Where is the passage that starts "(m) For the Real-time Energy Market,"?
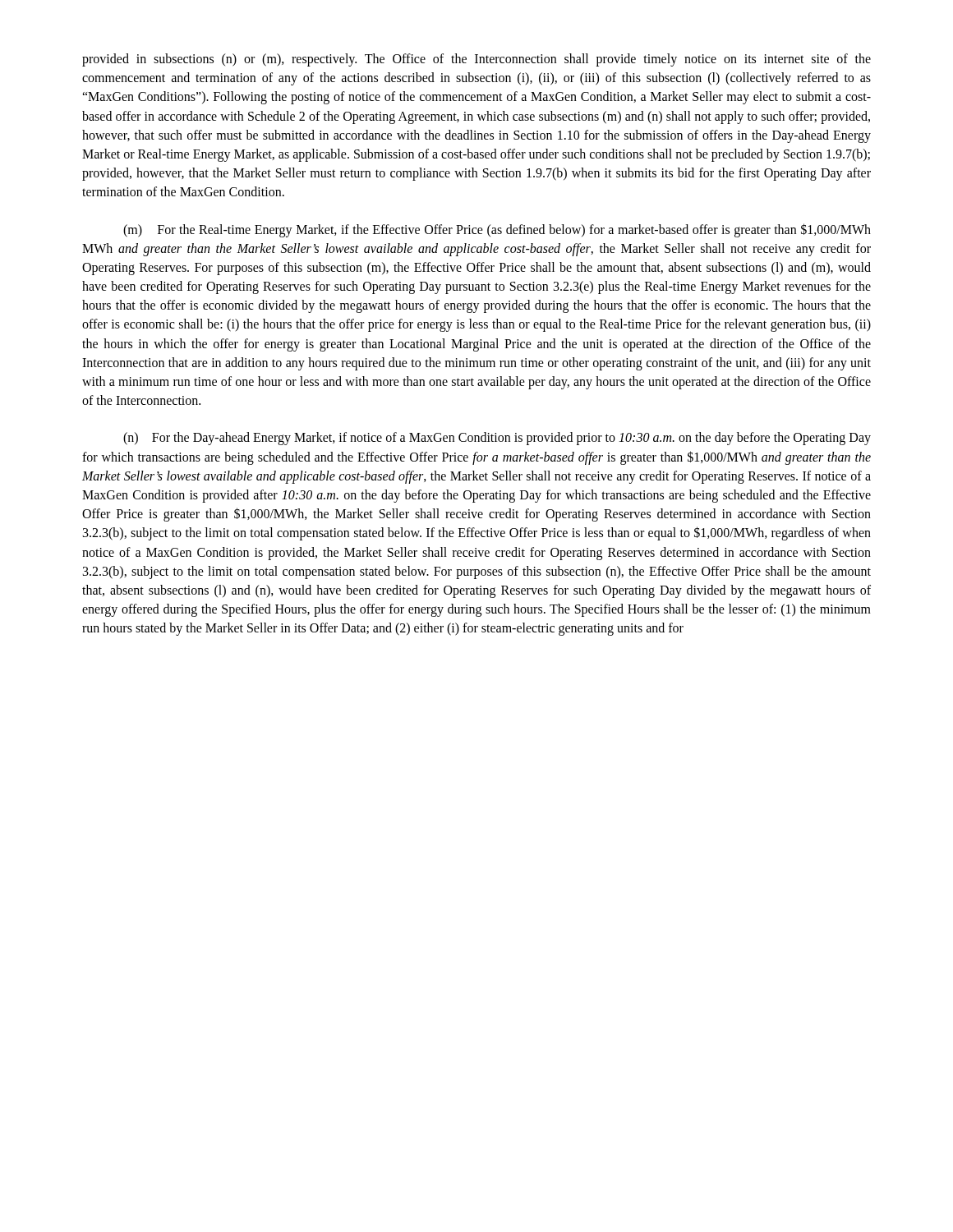Viewport: 953px width, 1232px height. (476, 315)
